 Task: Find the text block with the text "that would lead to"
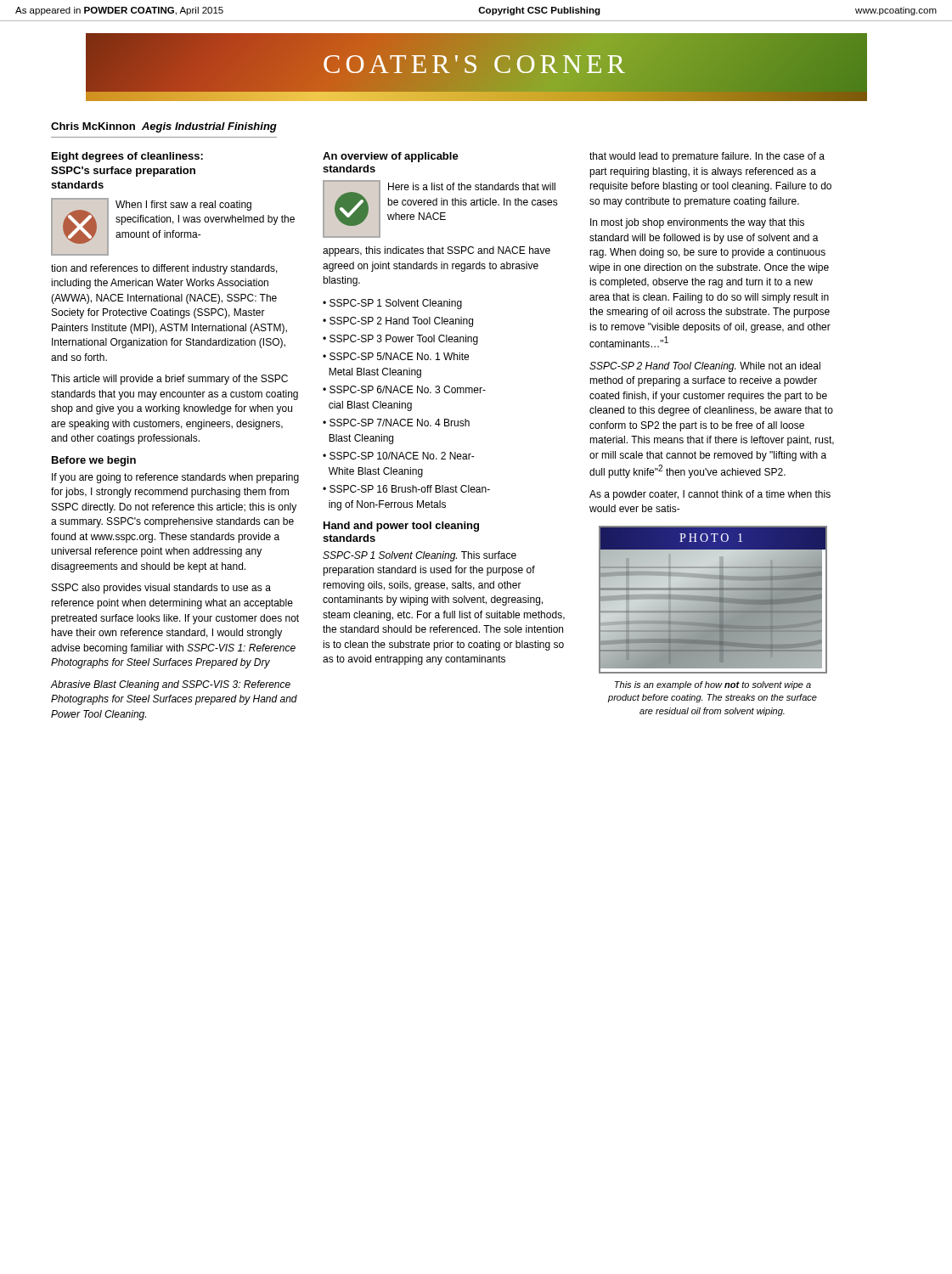coord(711,179)
